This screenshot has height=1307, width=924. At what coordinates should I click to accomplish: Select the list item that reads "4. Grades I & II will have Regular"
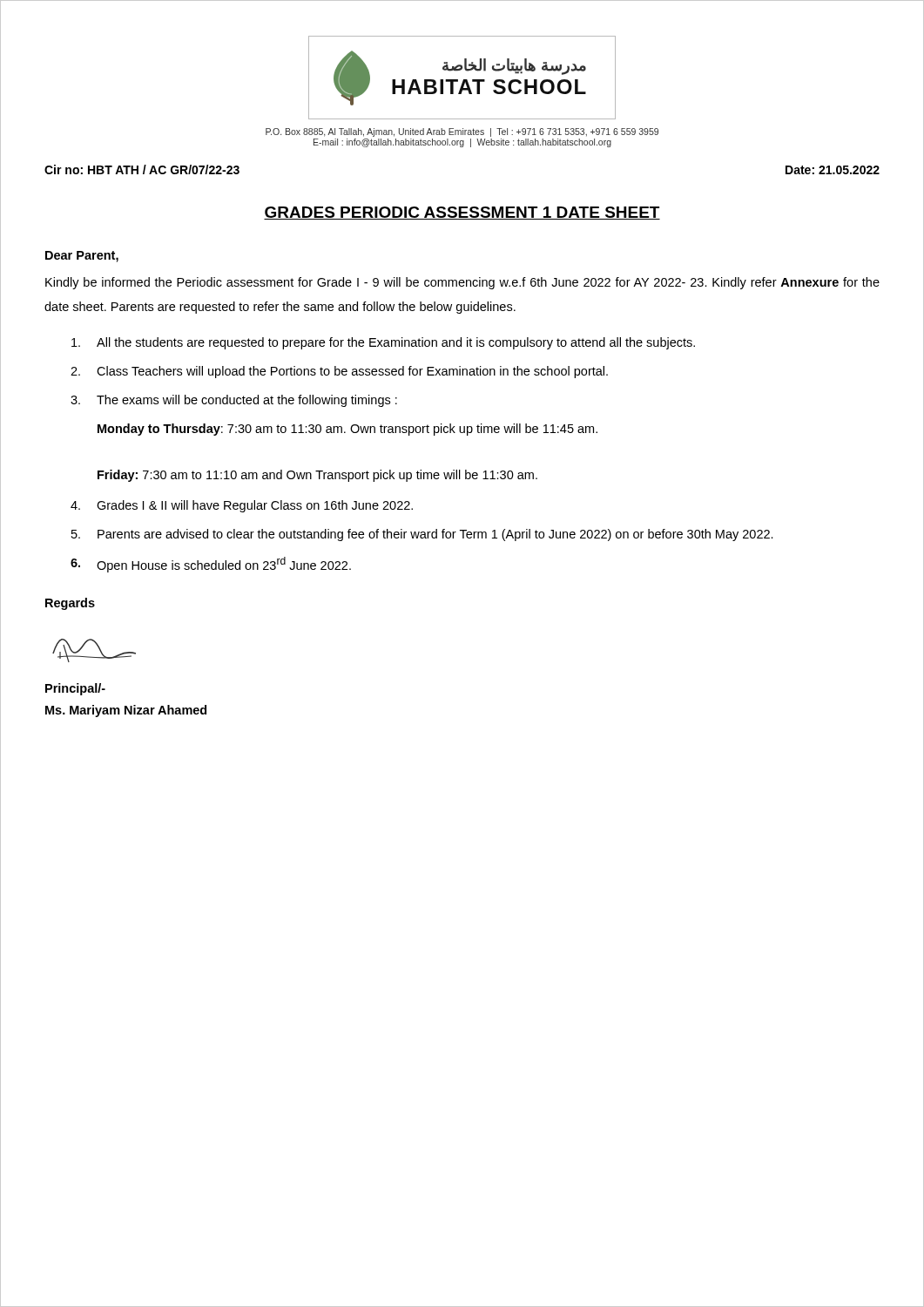pos(242,506)
